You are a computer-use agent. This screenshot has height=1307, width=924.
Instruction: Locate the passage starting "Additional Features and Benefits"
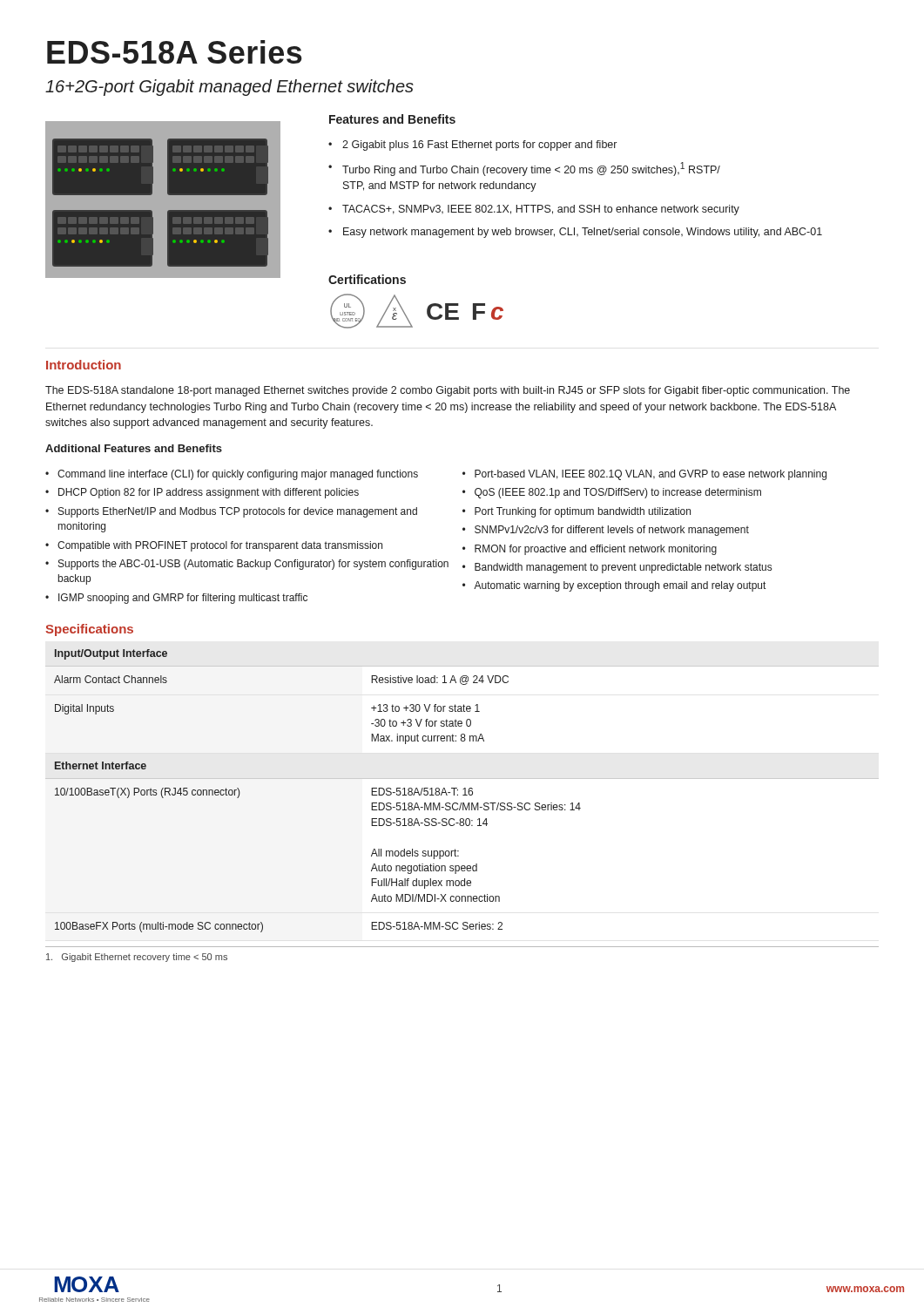tap(134, 448)
